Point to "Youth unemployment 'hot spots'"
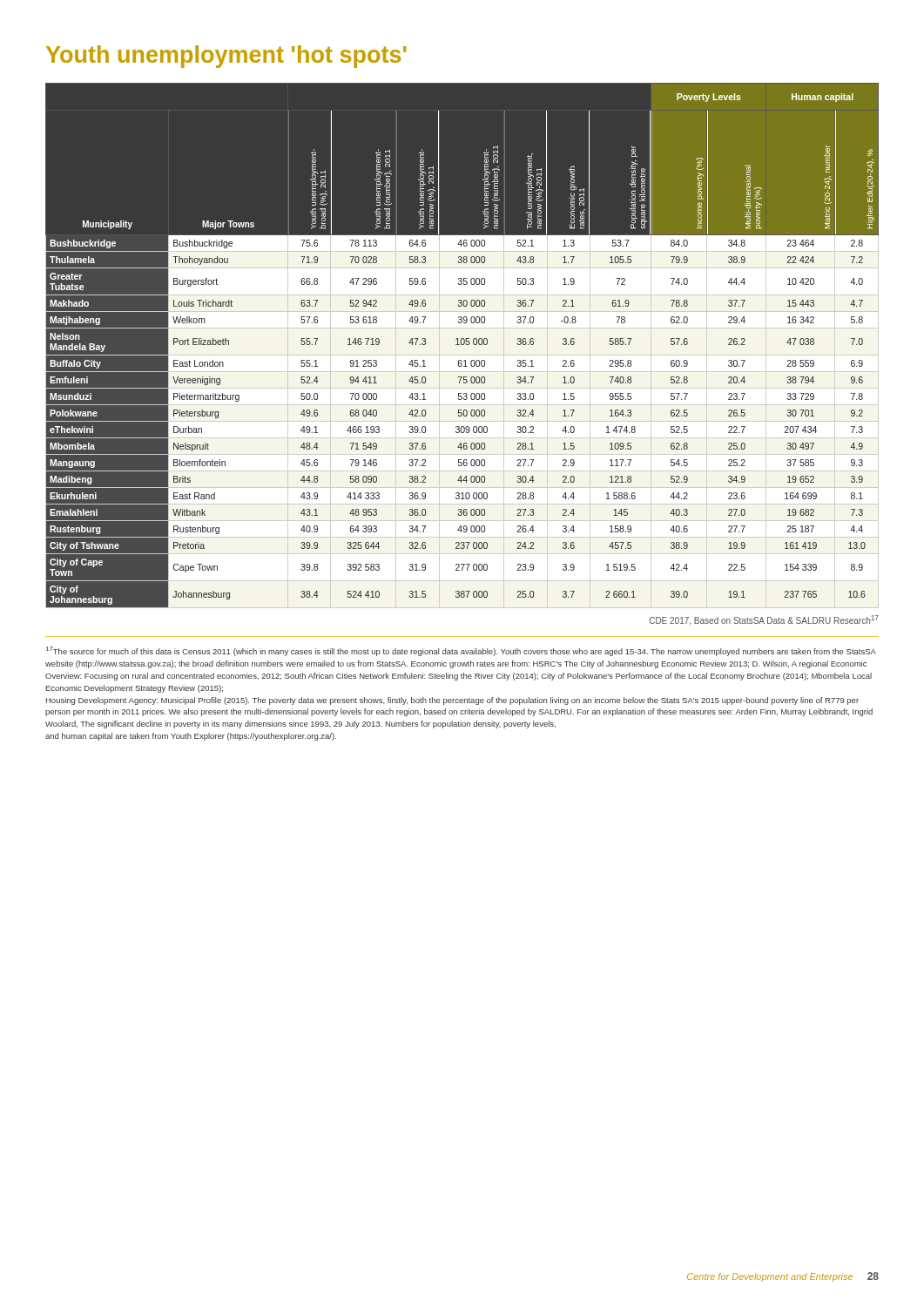This screenshot has width=924, height=1307. [x=226, y=55]
